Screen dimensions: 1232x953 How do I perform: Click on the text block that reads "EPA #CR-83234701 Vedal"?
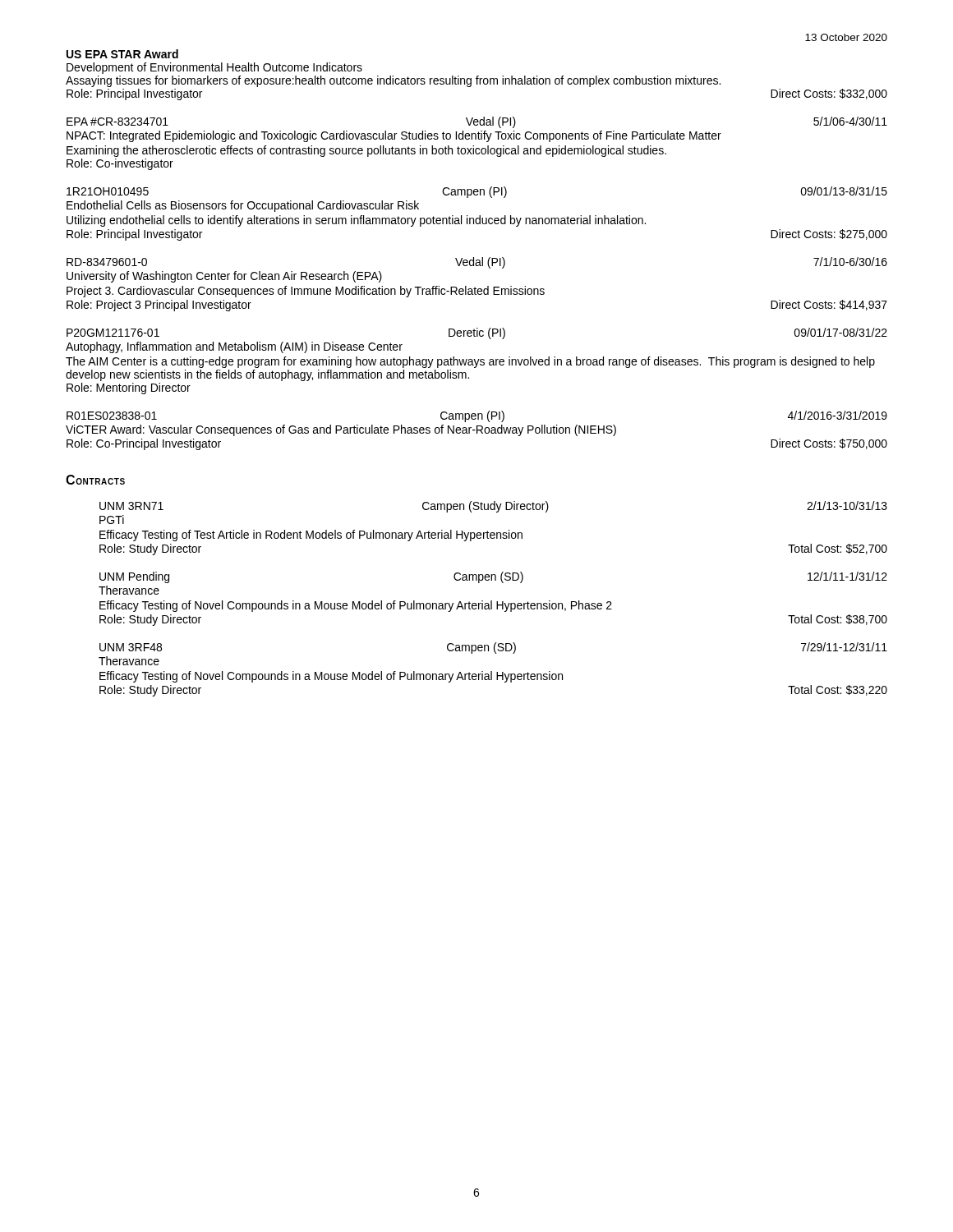(x=476, y=142)
